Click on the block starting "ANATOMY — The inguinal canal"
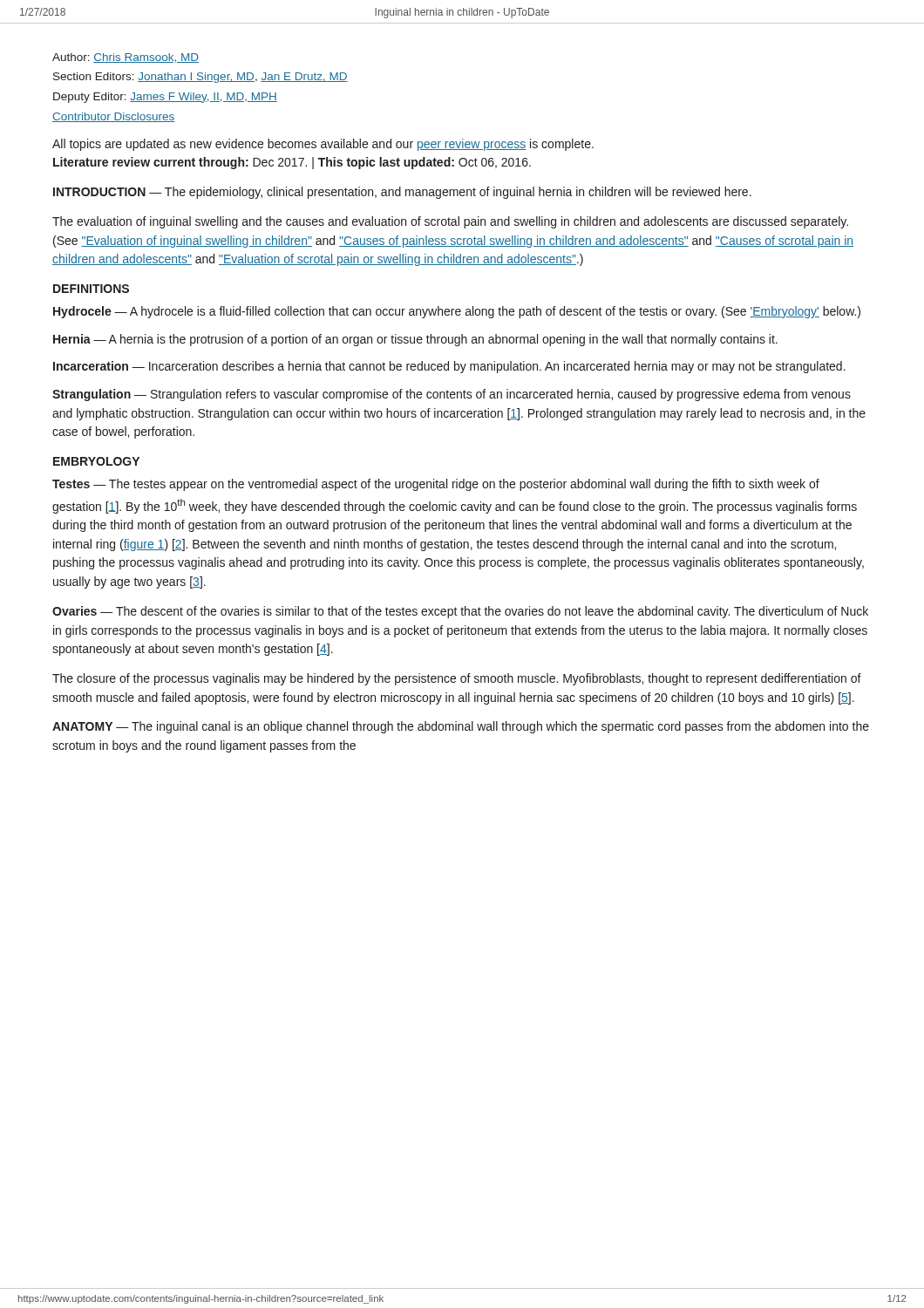The height and width of the screenshot is (1308, 924). [461, 736]
